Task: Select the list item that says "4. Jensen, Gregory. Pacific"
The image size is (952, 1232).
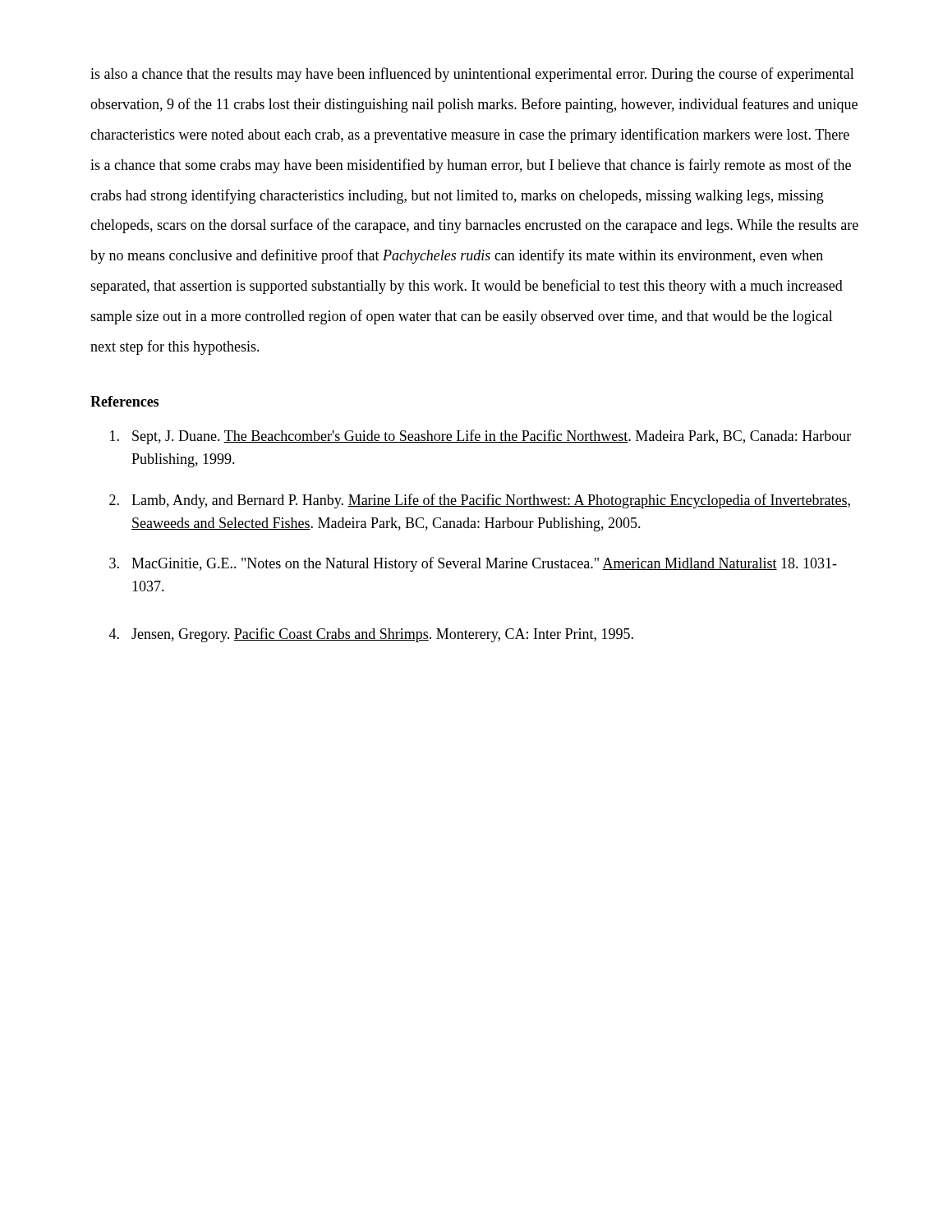Action: (362, 635)
